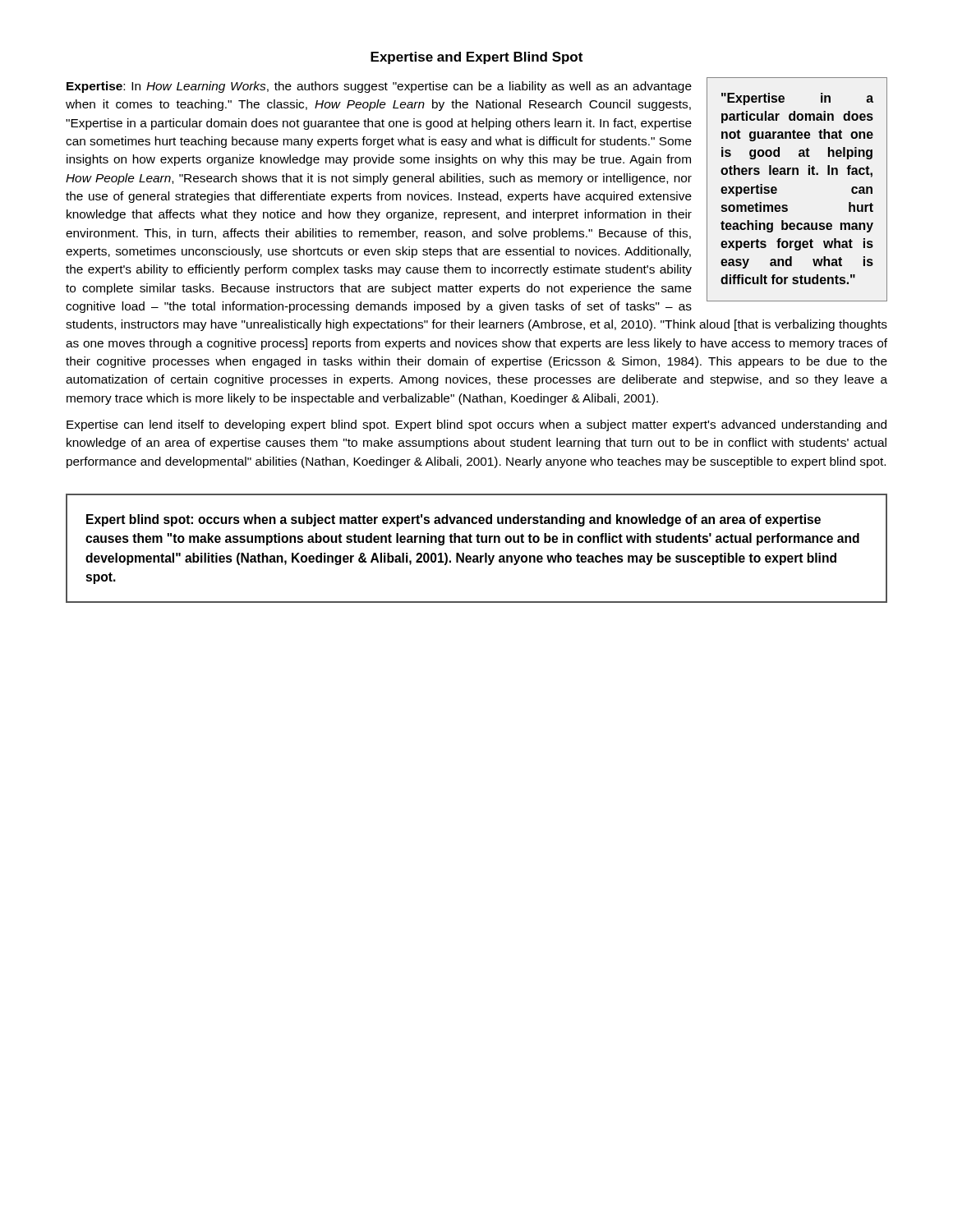
Task: Select the passage starting ""Expertise in a particular"
Action: [476, 274]
